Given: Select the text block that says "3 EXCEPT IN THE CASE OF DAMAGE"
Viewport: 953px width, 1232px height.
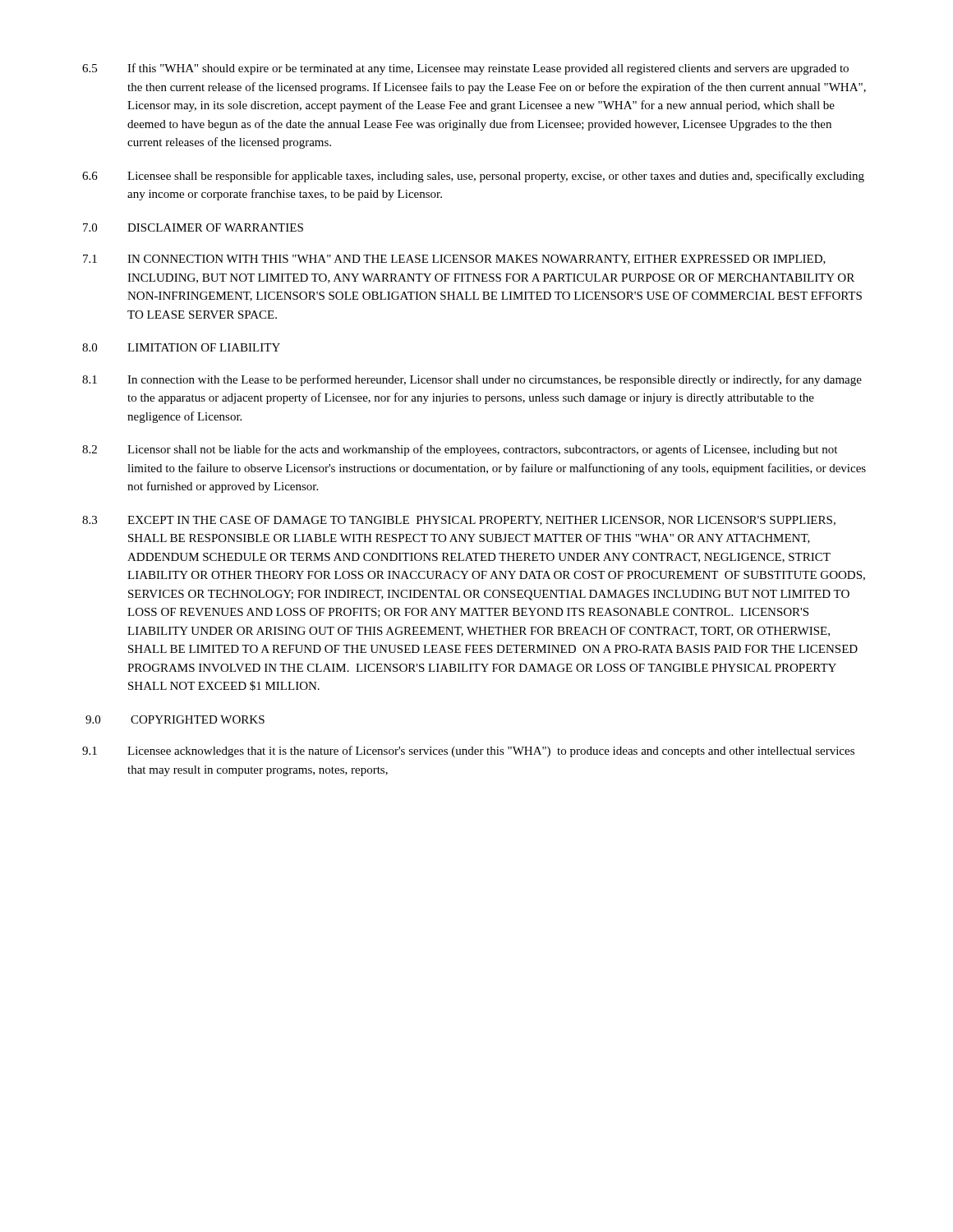Looking at the screenshot, I should click(x=474, y=603).
